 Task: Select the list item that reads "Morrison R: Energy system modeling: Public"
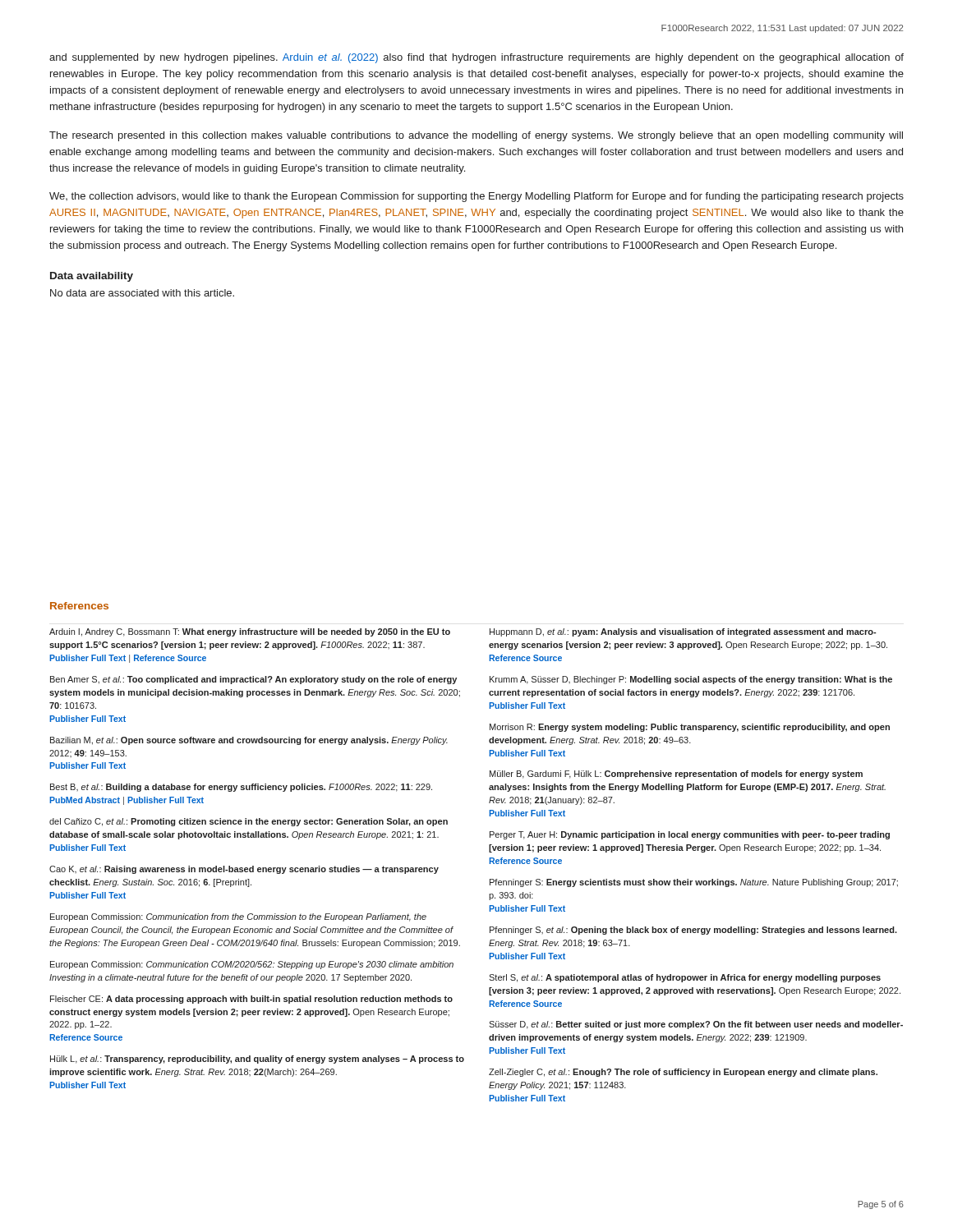689,740
